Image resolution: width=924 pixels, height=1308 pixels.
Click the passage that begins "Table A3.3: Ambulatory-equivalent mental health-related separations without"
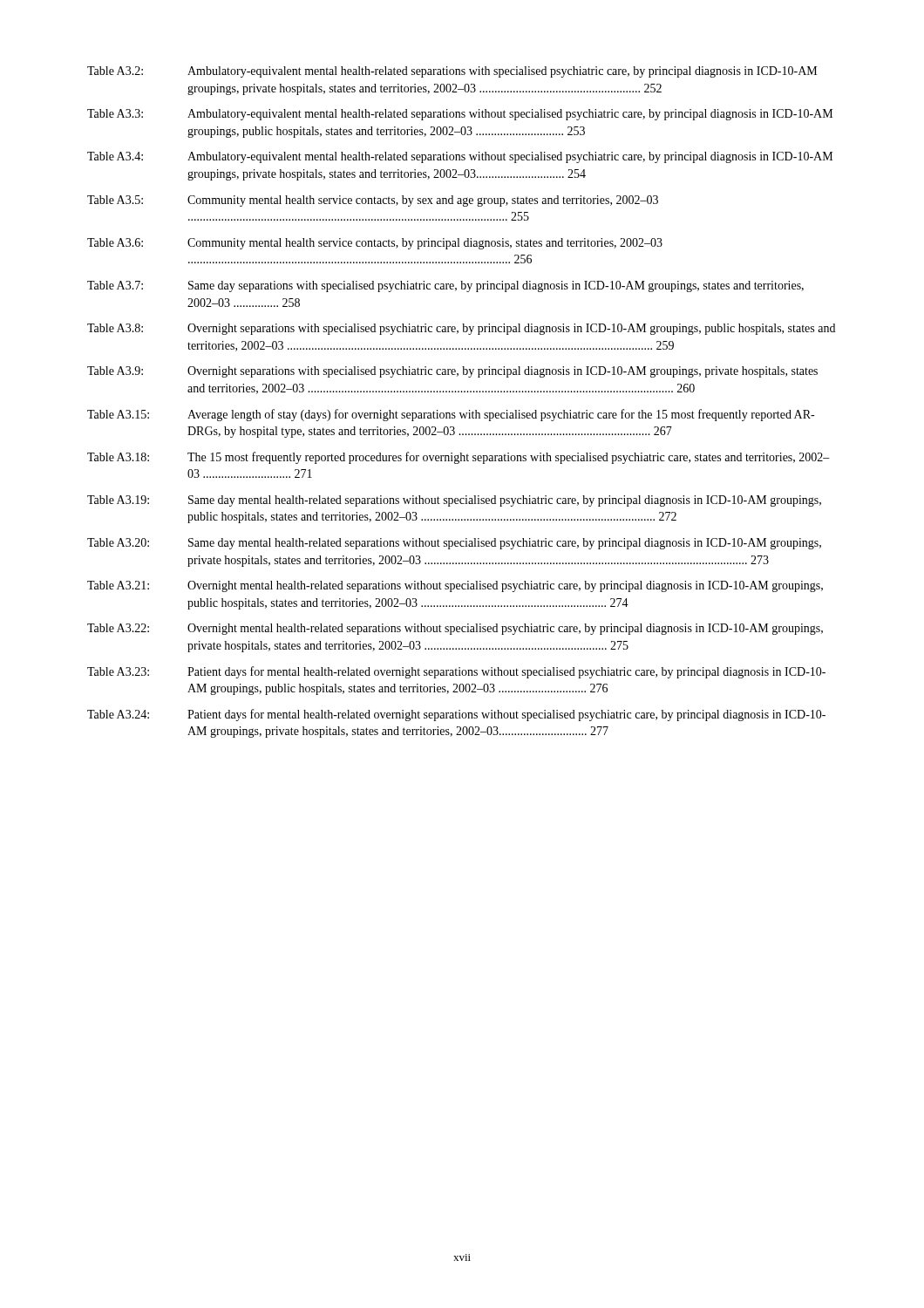point(462,123)
